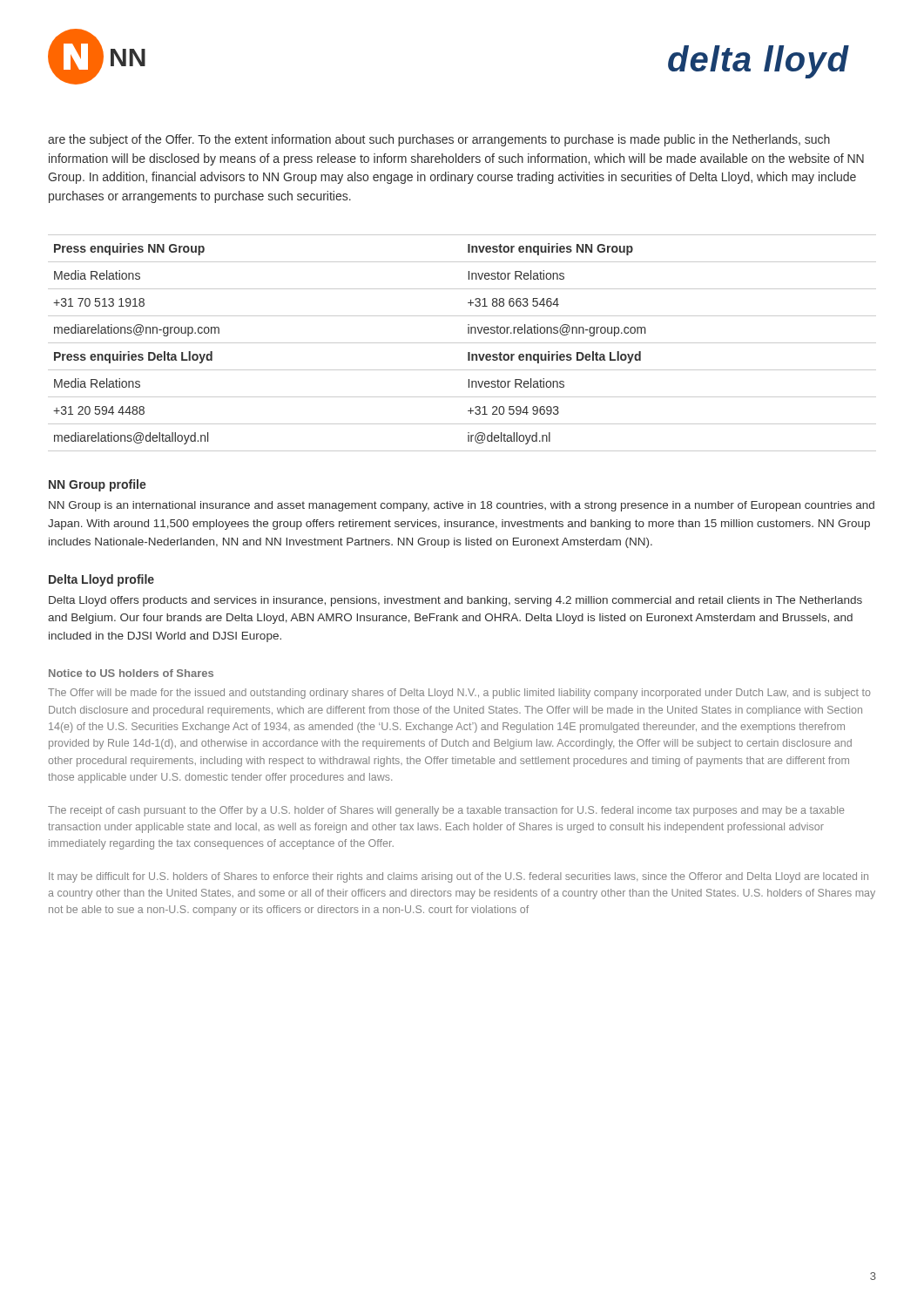Screen dimensions: 1307x924
Task: Navigate to the text starting "It may be difficult for"
Action: [462, 893]
